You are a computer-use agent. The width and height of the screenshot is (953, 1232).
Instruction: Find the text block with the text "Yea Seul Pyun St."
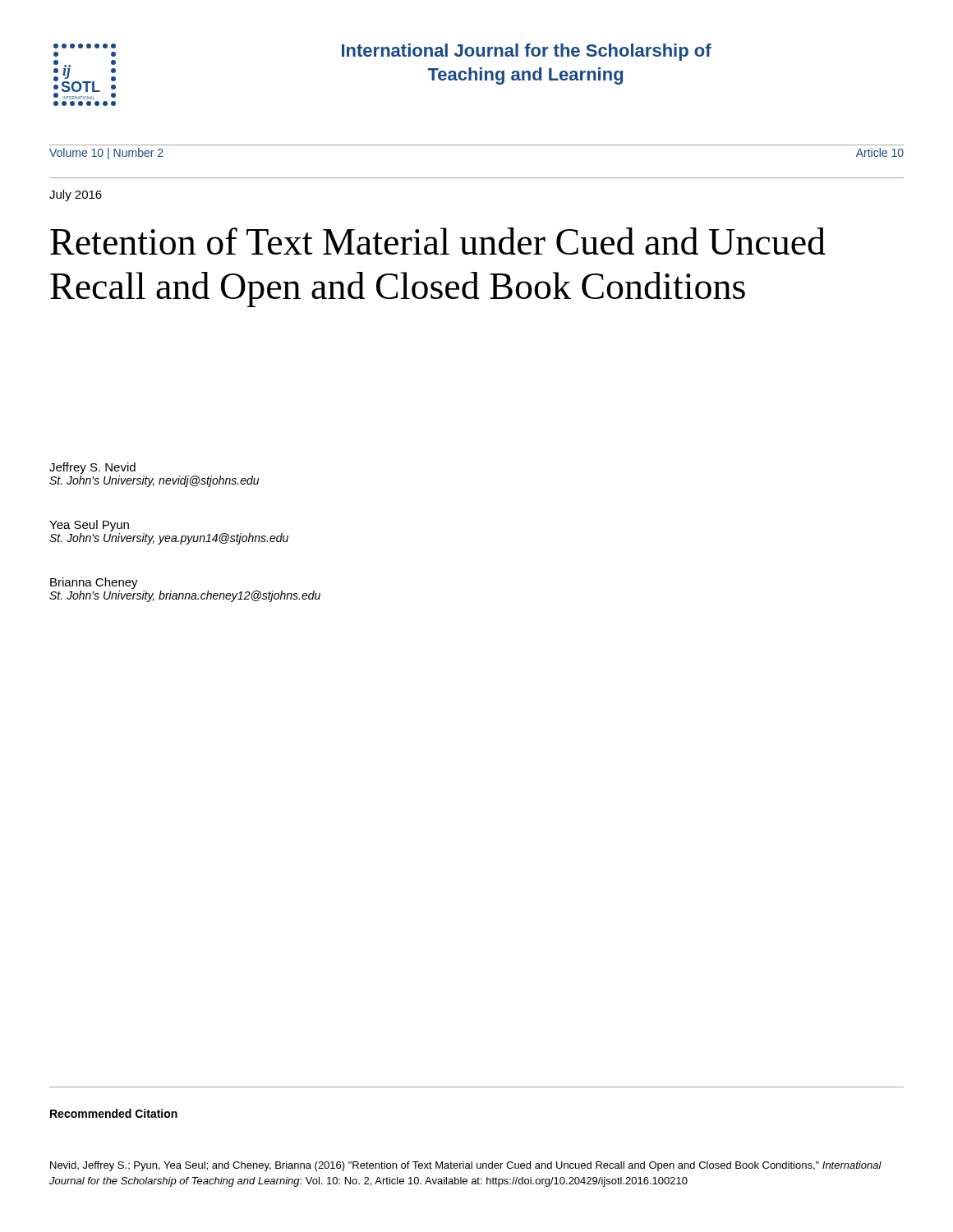[x=89, y=526]
